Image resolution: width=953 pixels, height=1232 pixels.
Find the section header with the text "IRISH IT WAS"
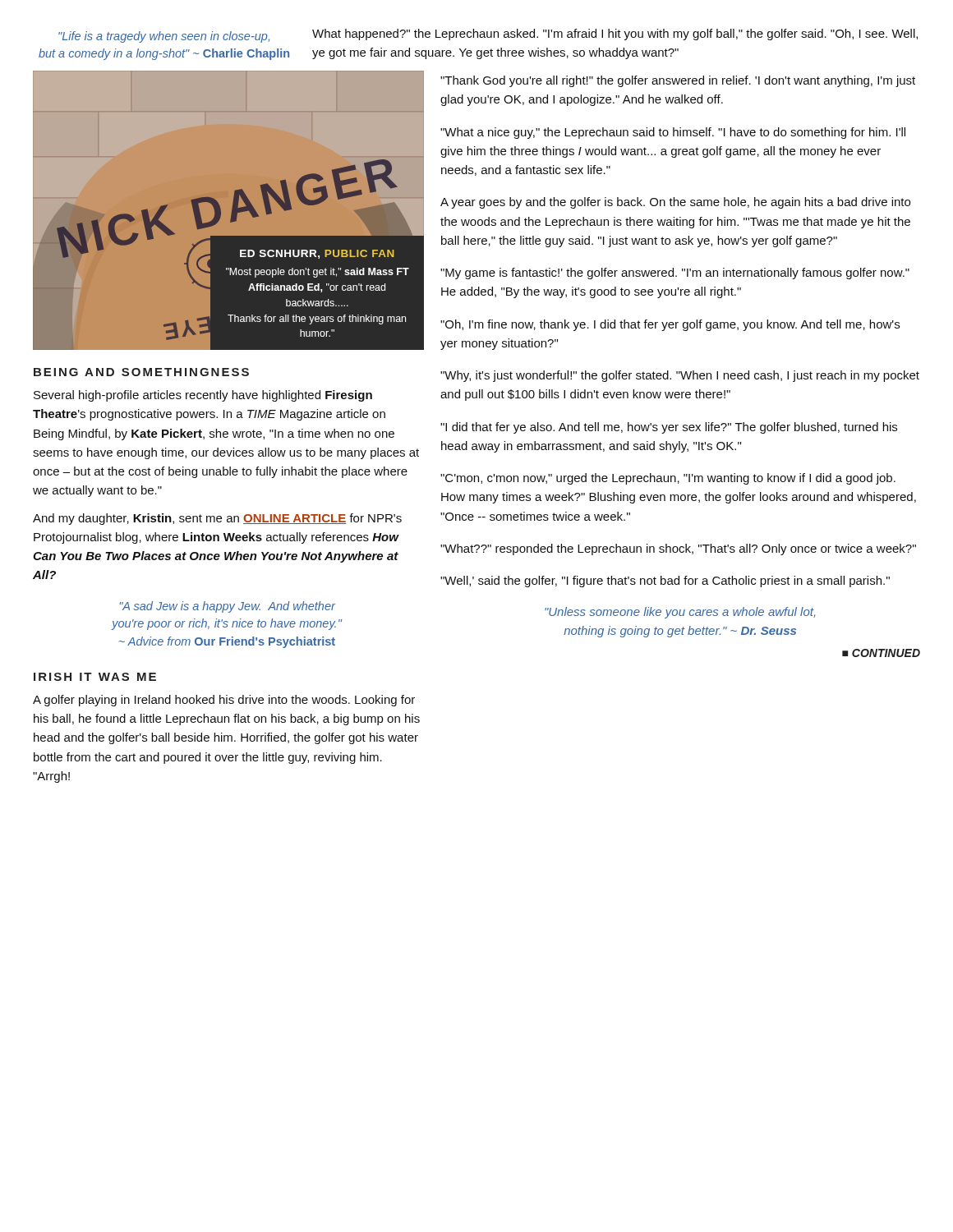[96, 676]
